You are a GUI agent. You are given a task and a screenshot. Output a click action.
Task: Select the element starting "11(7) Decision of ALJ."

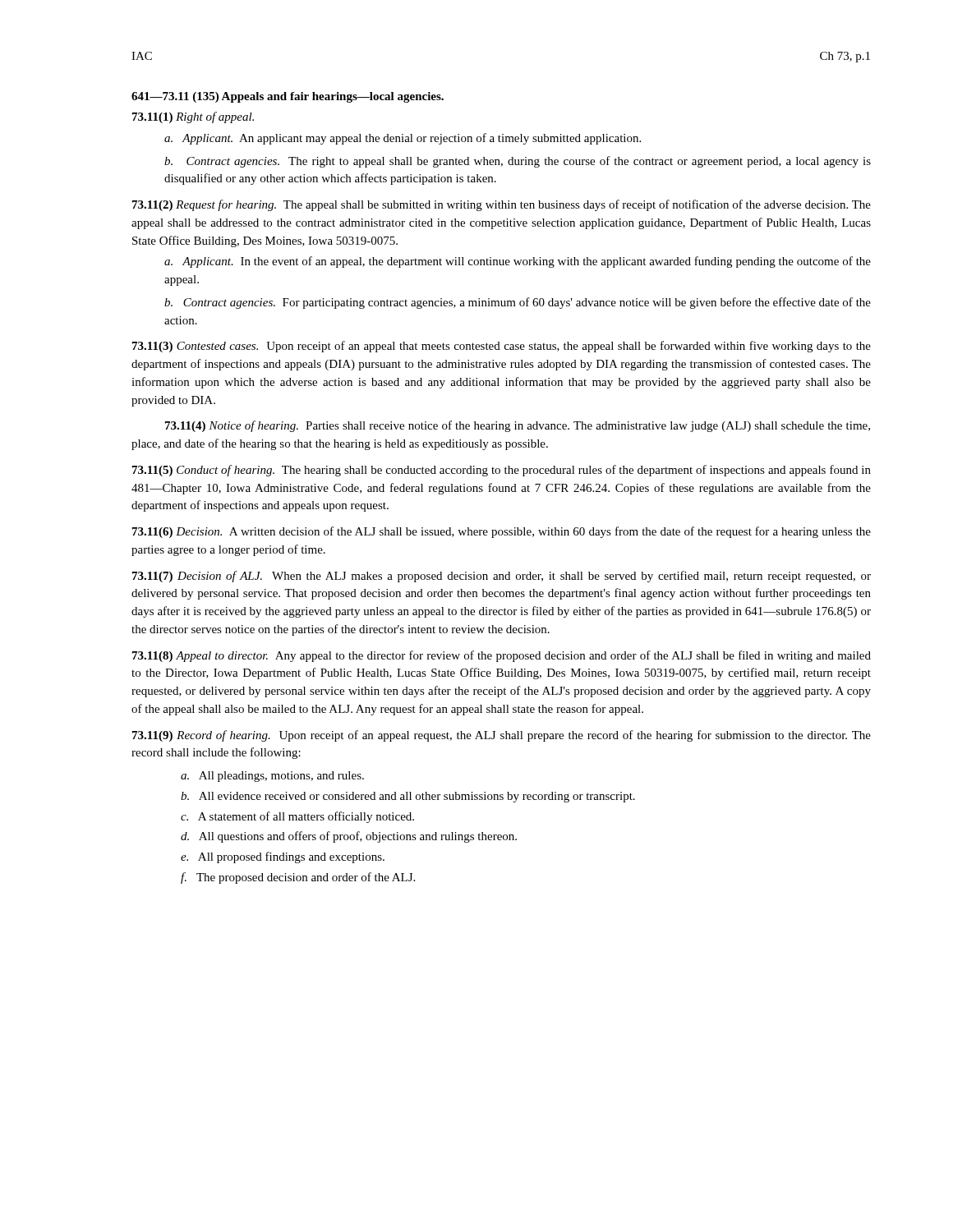[x=501, y=603]
